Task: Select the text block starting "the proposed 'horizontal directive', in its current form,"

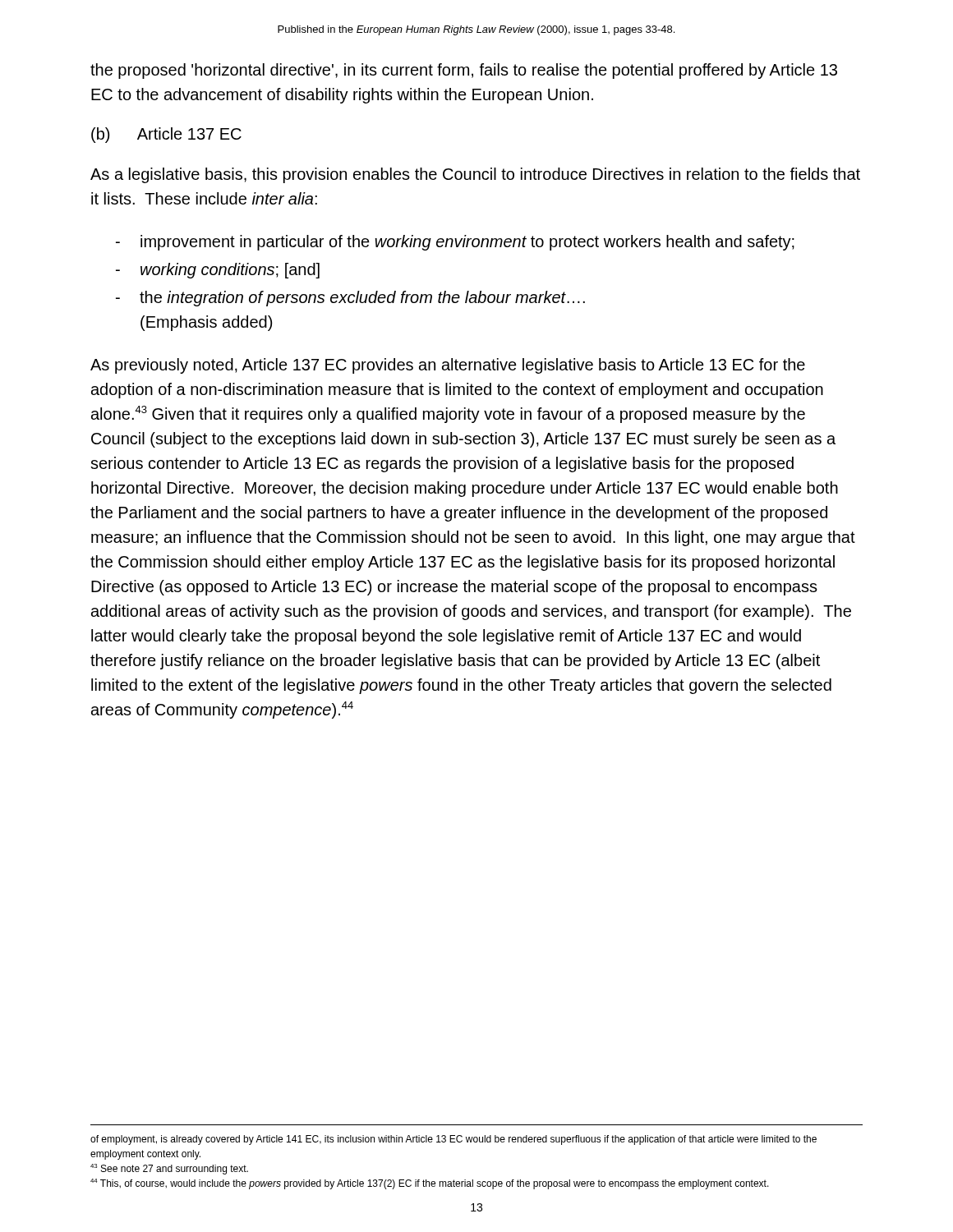Action: [x=464, y=82]
